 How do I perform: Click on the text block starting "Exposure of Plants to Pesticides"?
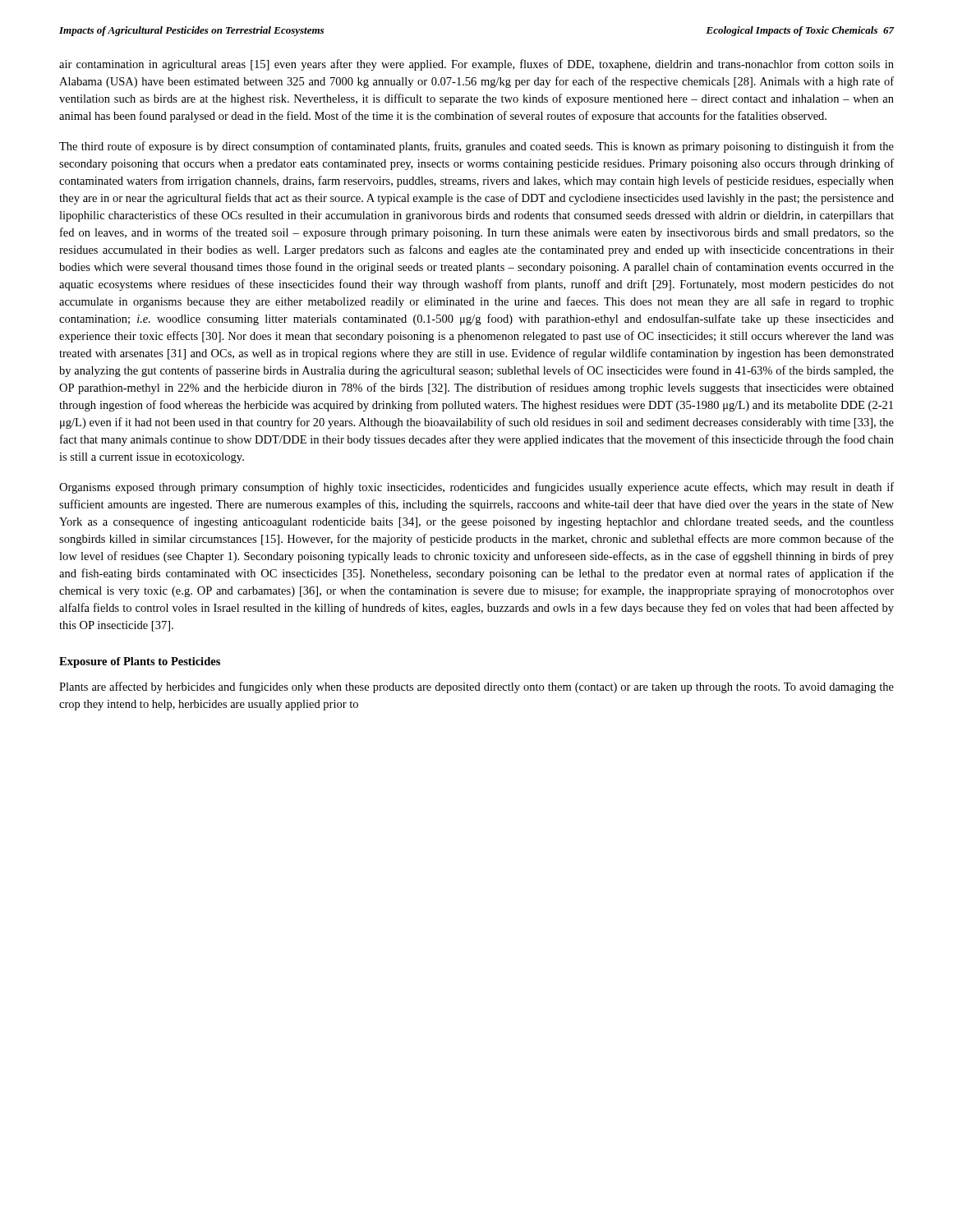coord(140,661)
